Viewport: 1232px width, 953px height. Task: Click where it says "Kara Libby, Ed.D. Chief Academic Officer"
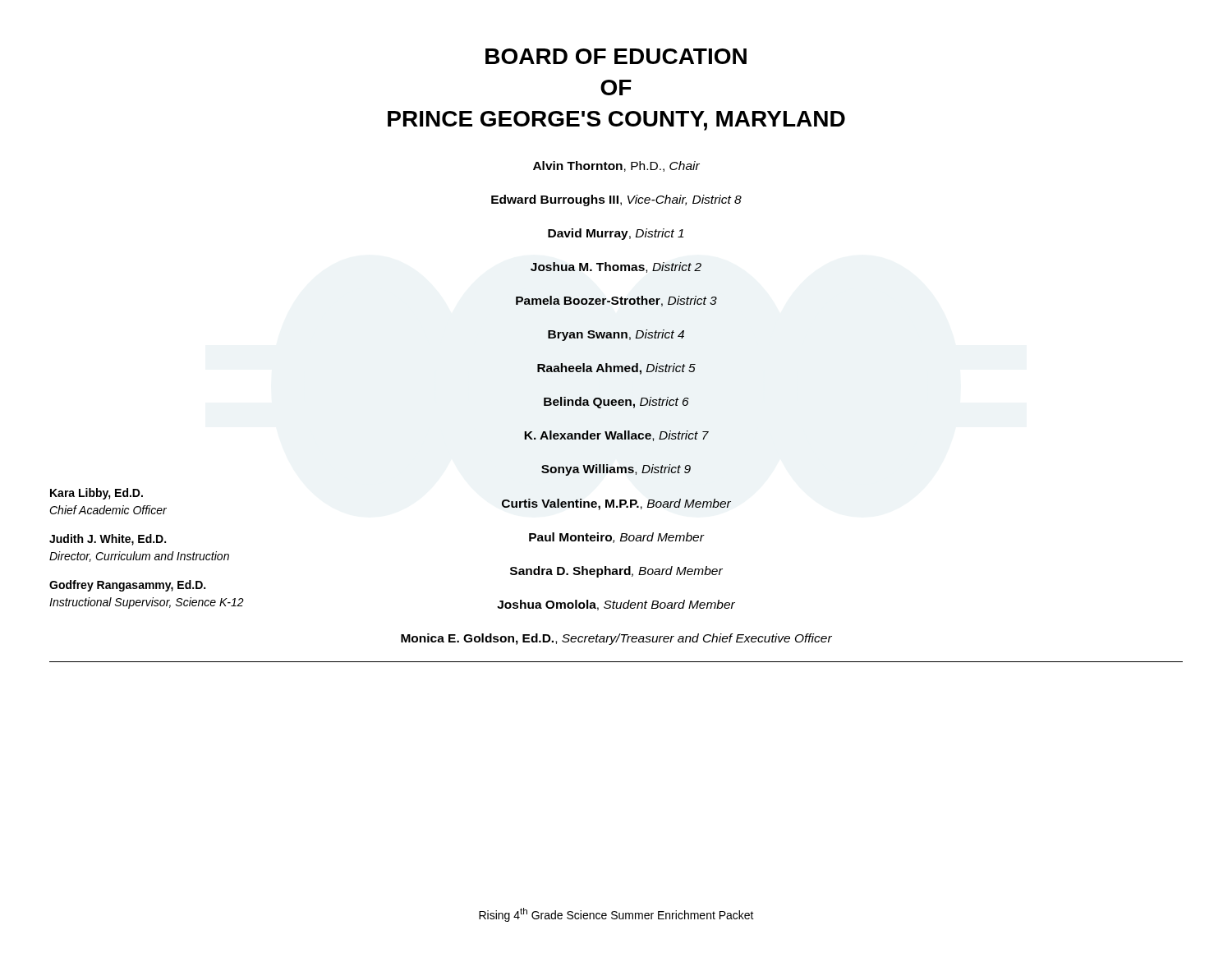108,502
